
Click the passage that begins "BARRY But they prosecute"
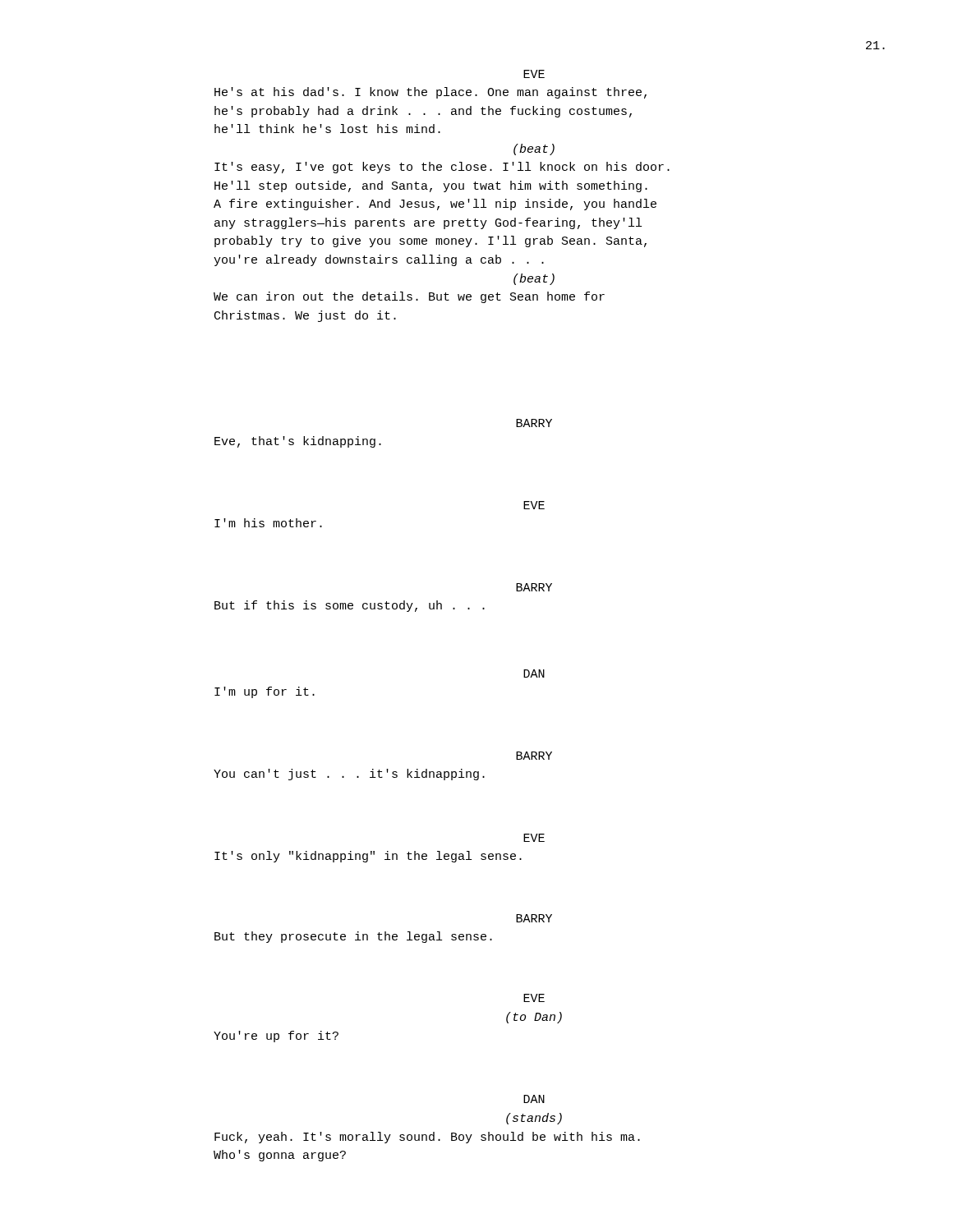click(534, 929)
